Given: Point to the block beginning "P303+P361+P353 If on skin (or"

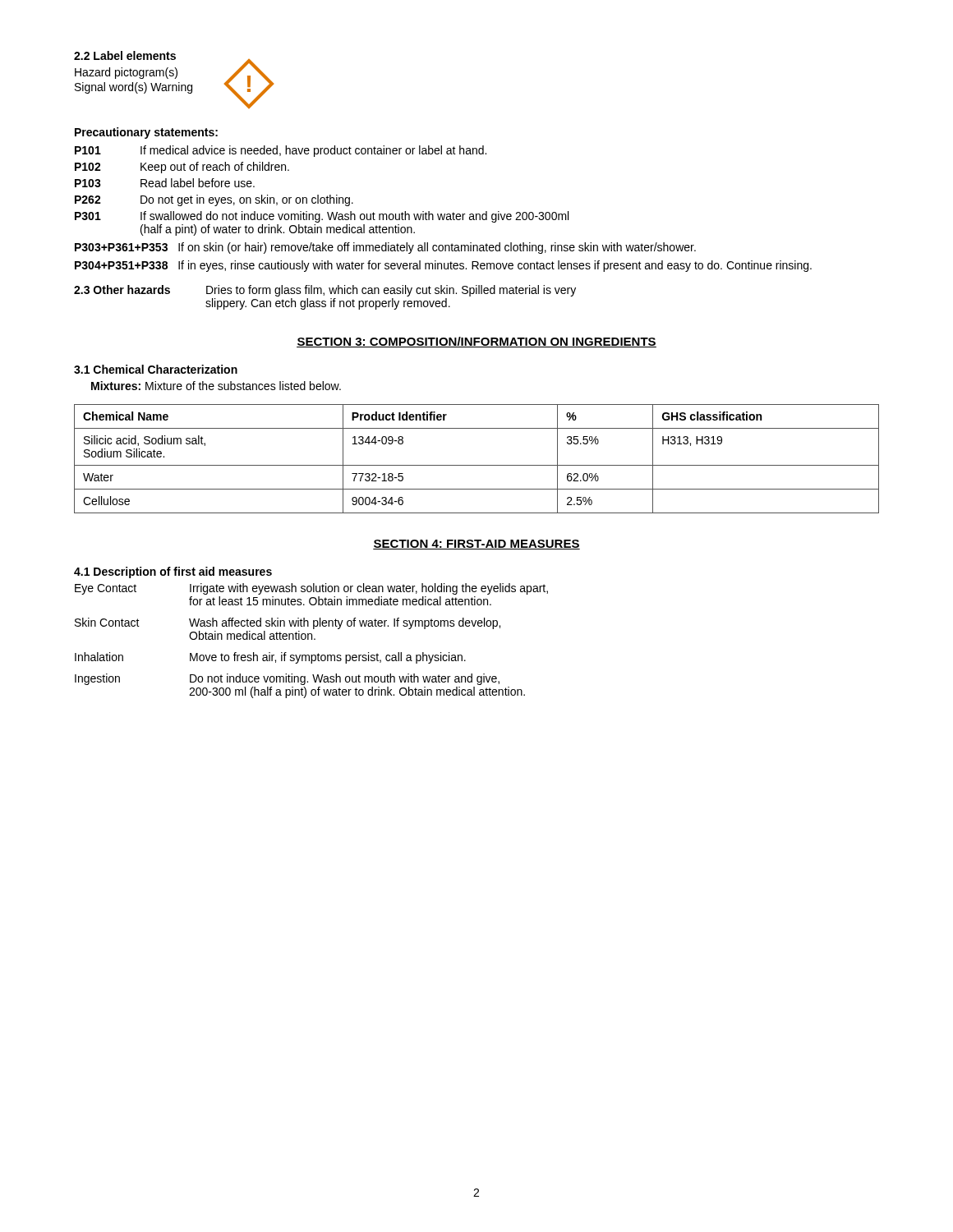Looking at the screenshot, I should 385,247.
